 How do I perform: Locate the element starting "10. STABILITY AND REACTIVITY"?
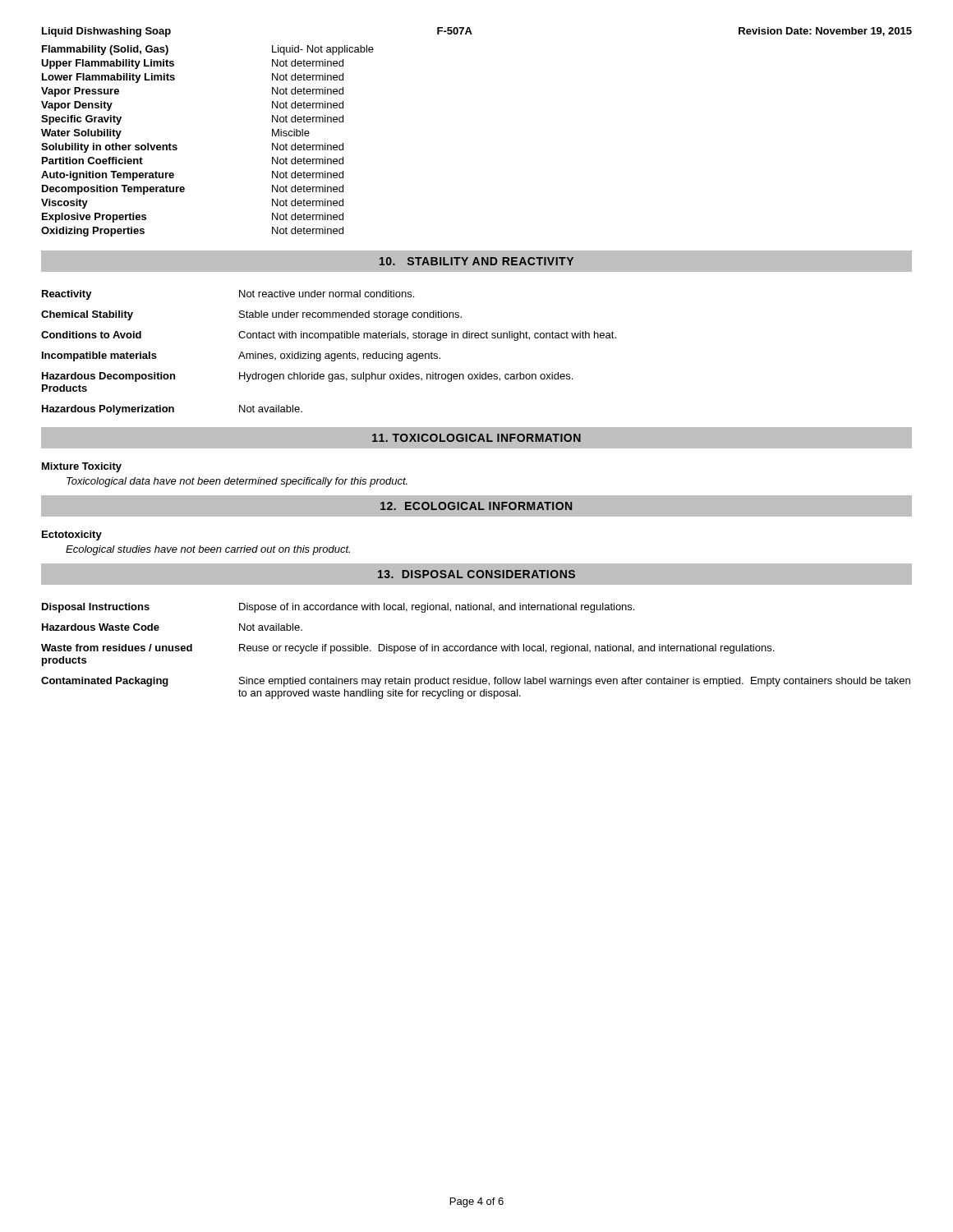(x=476, y=261)
